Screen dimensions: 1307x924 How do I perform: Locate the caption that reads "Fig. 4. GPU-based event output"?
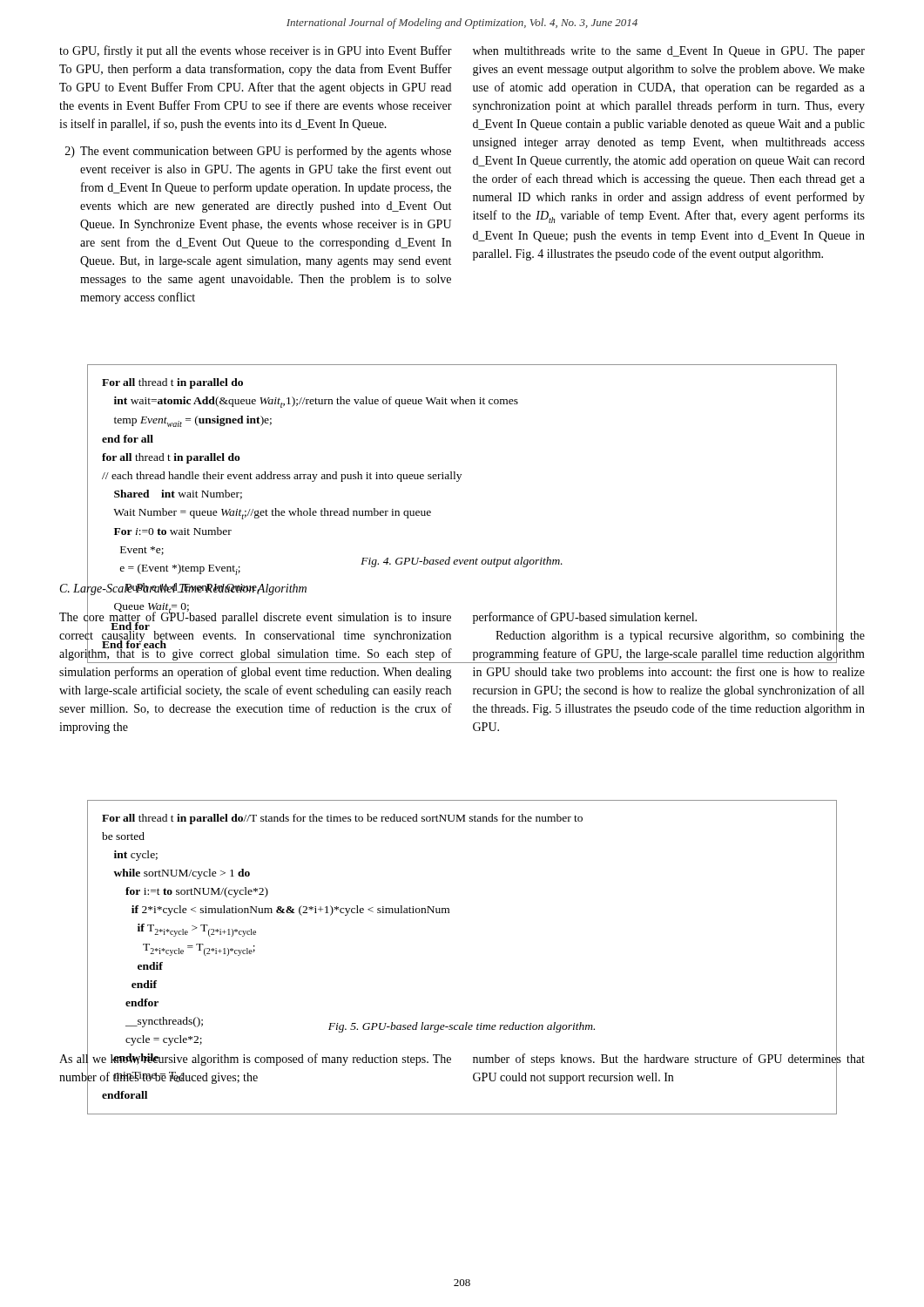pos(462,561)
